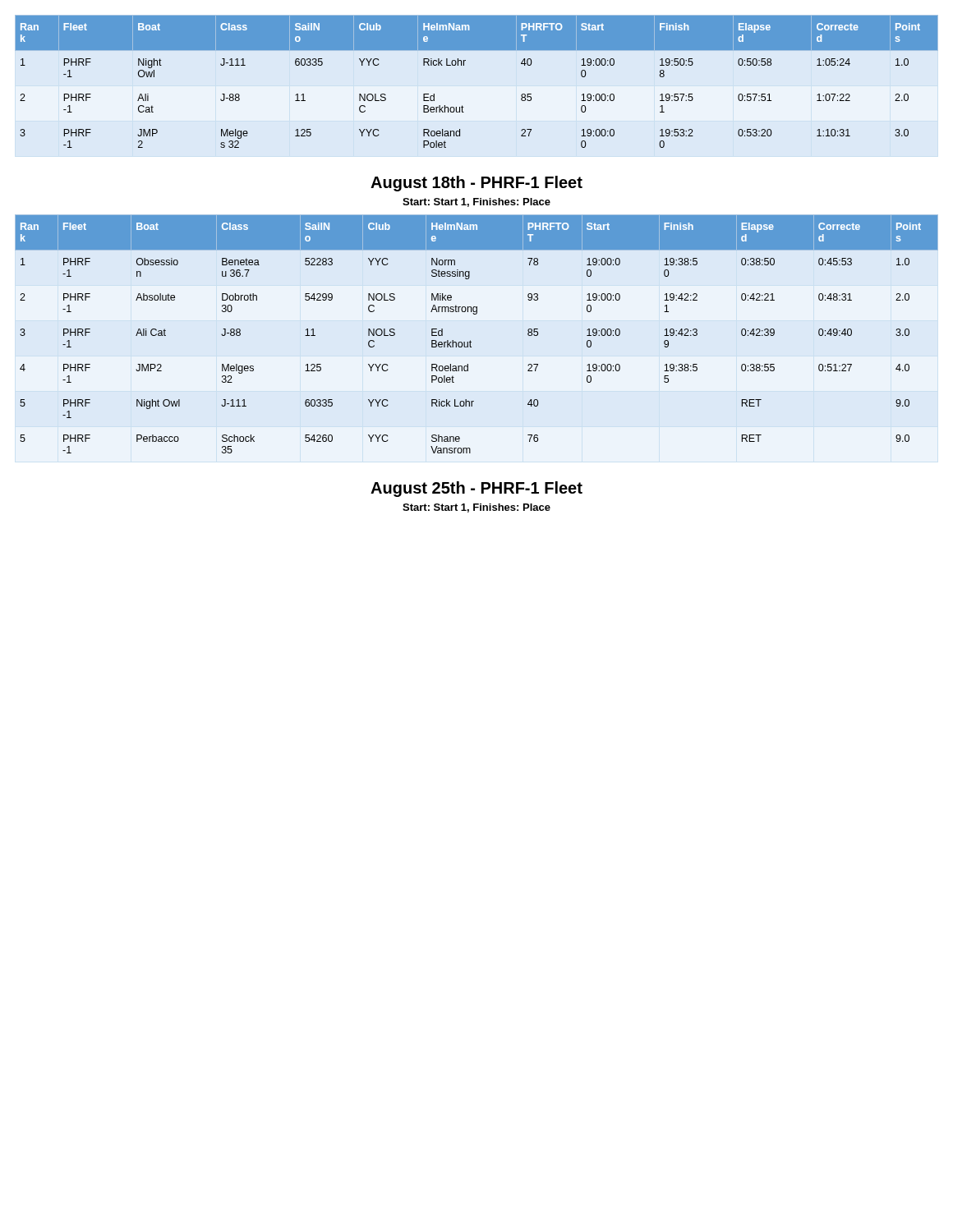
Task: Click the title that begins "August 18th -"
Action: 476,182
